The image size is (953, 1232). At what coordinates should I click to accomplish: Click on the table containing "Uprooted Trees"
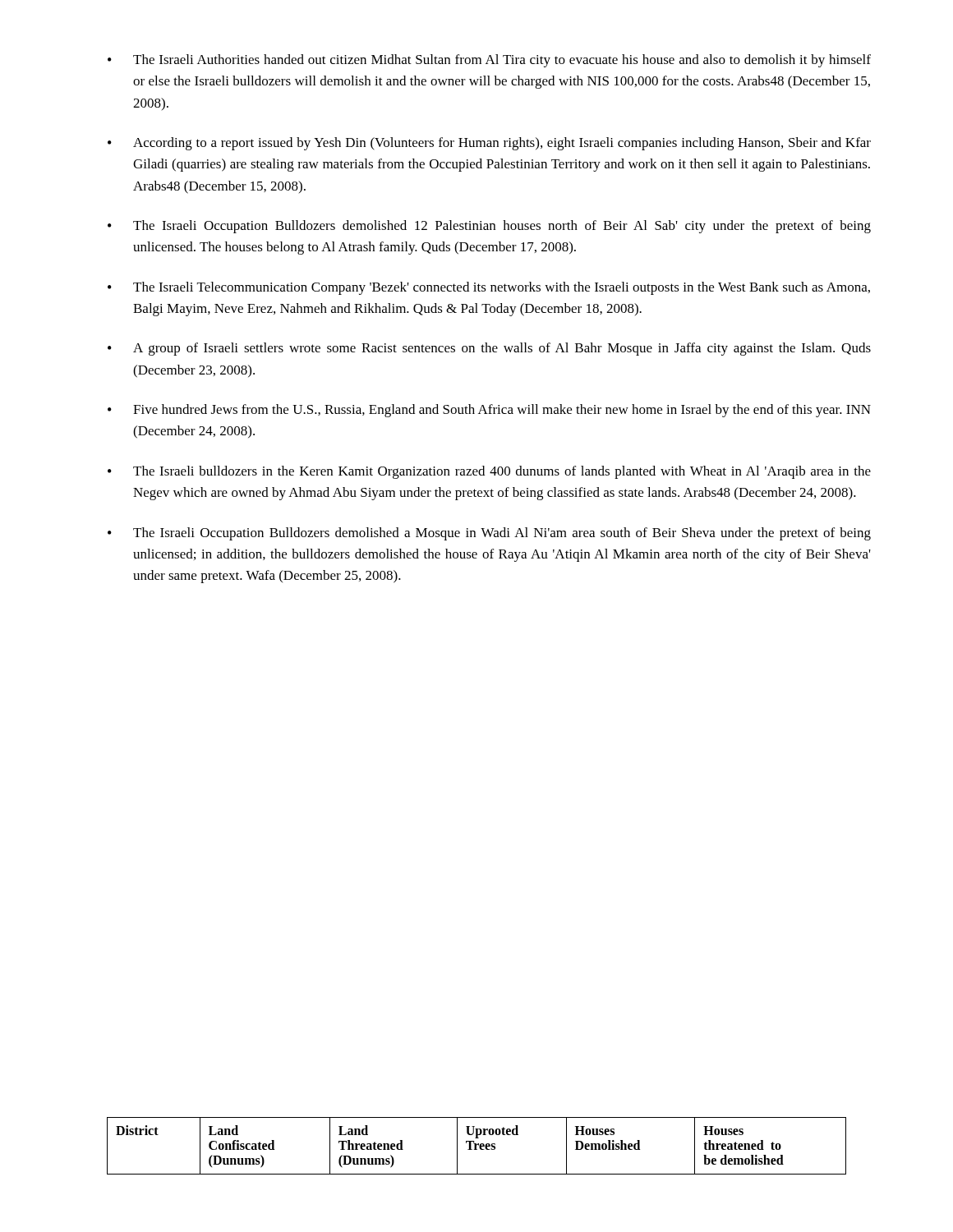(x=476, y=1146)
